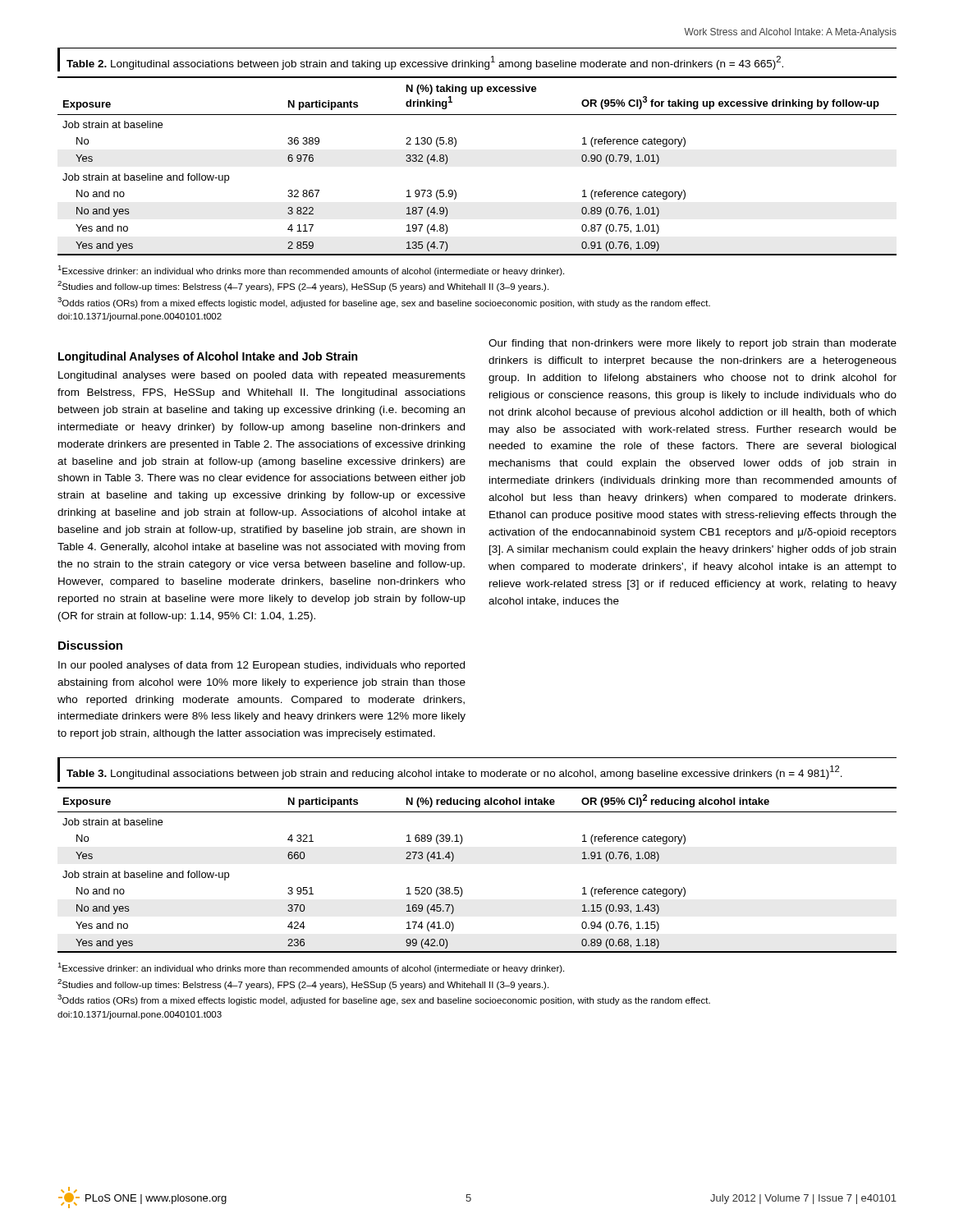954x1232 pixels.
Task: Locate the text block starting "In our pooled analyses of data"
Action: pyautogui.click(x=261, y=699)
